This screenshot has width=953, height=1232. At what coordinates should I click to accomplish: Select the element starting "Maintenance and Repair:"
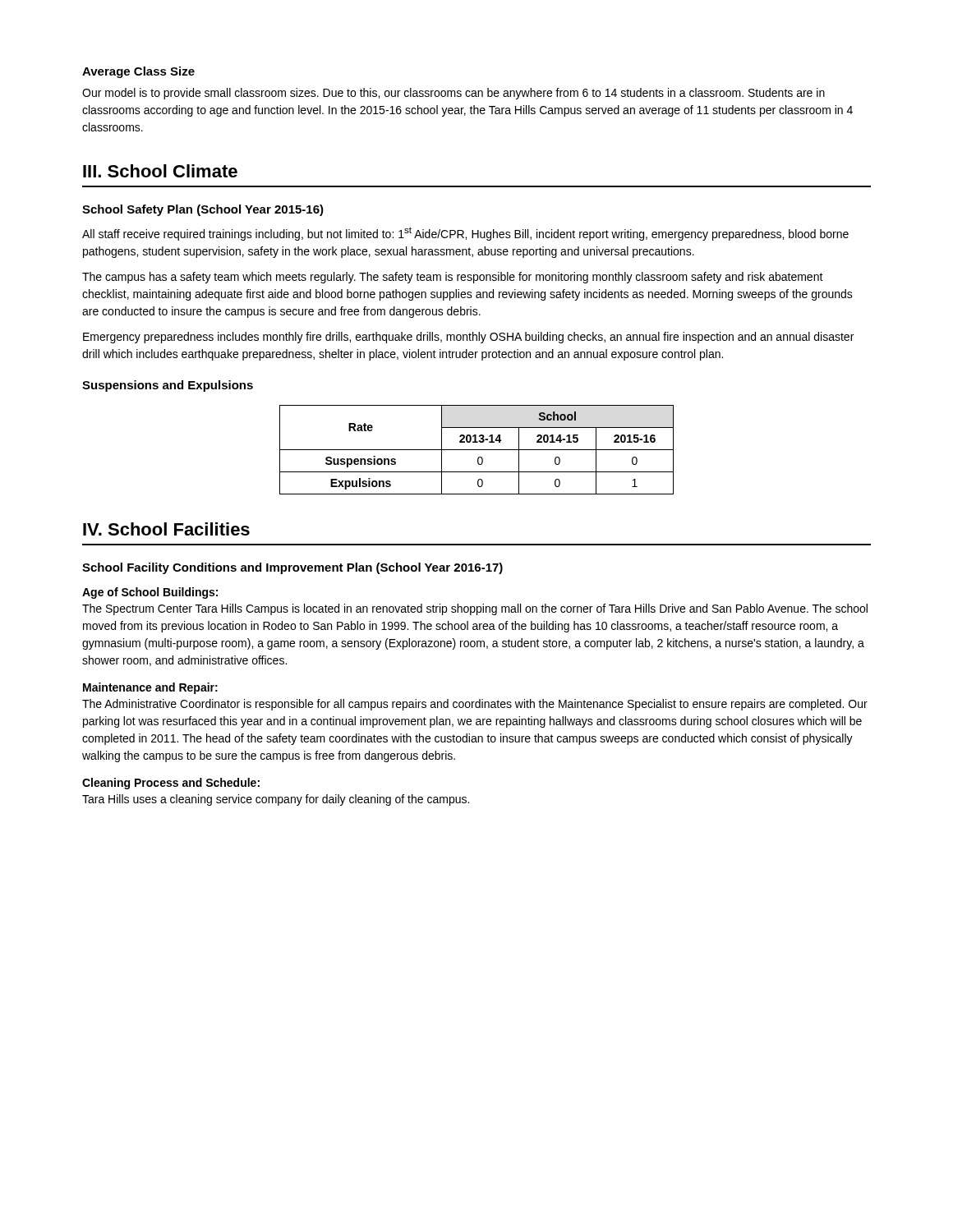(150, 687)
